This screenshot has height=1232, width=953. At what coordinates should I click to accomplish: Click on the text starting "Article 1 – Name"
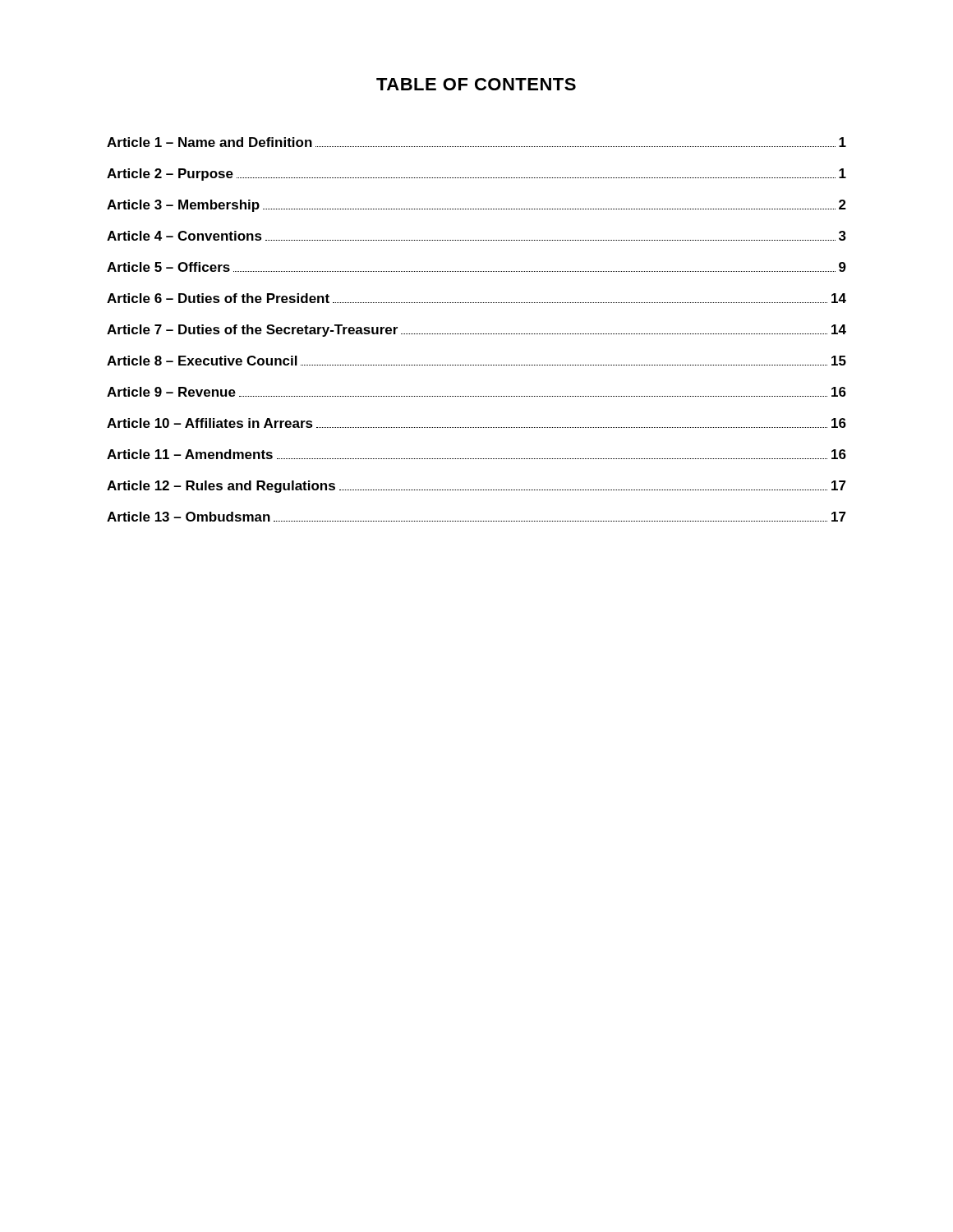[x=476, y=143]
